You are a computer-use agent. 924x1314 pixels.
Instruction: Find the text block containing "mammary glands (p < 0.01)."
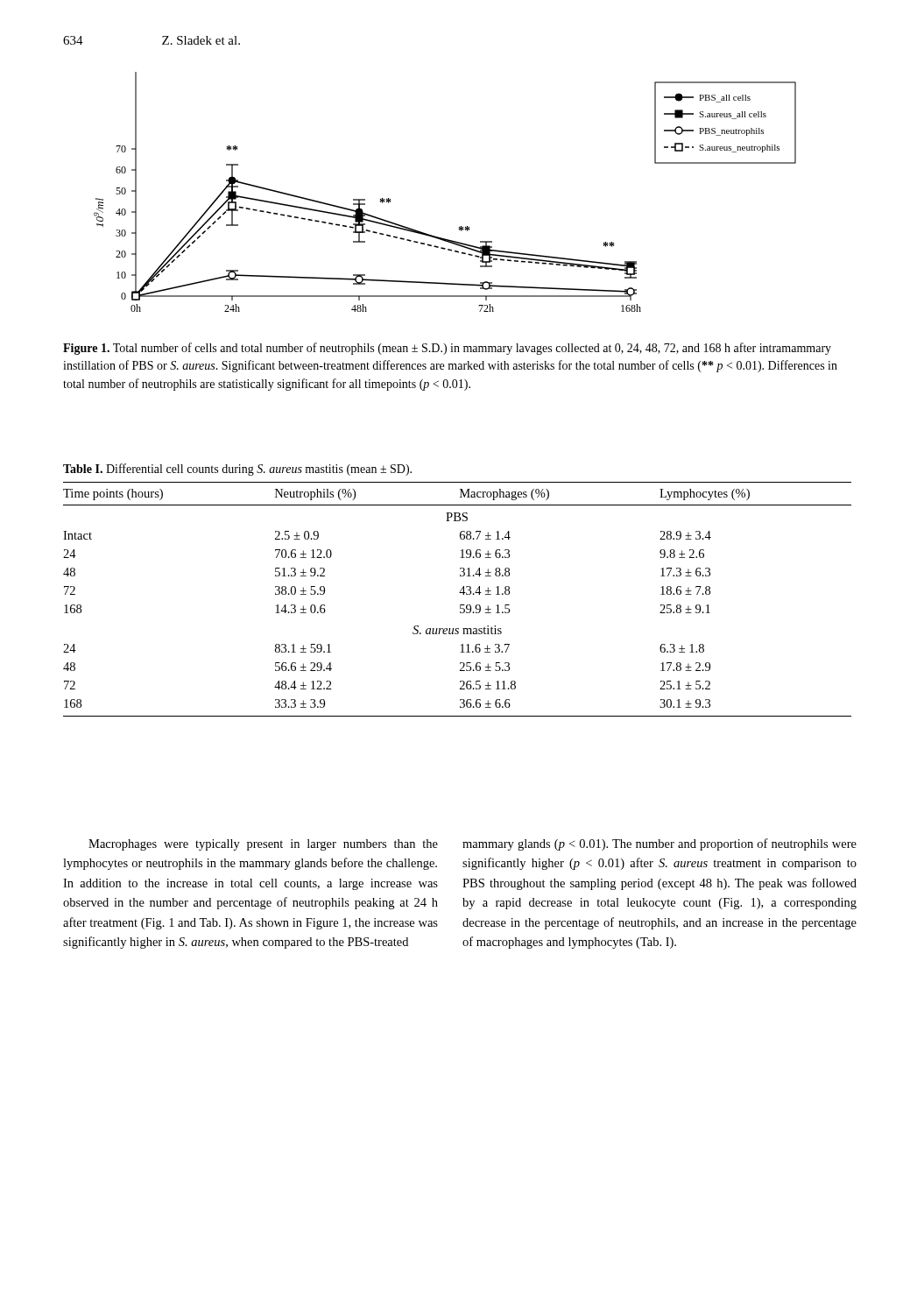pyautogui.click(x=660, y=893)
